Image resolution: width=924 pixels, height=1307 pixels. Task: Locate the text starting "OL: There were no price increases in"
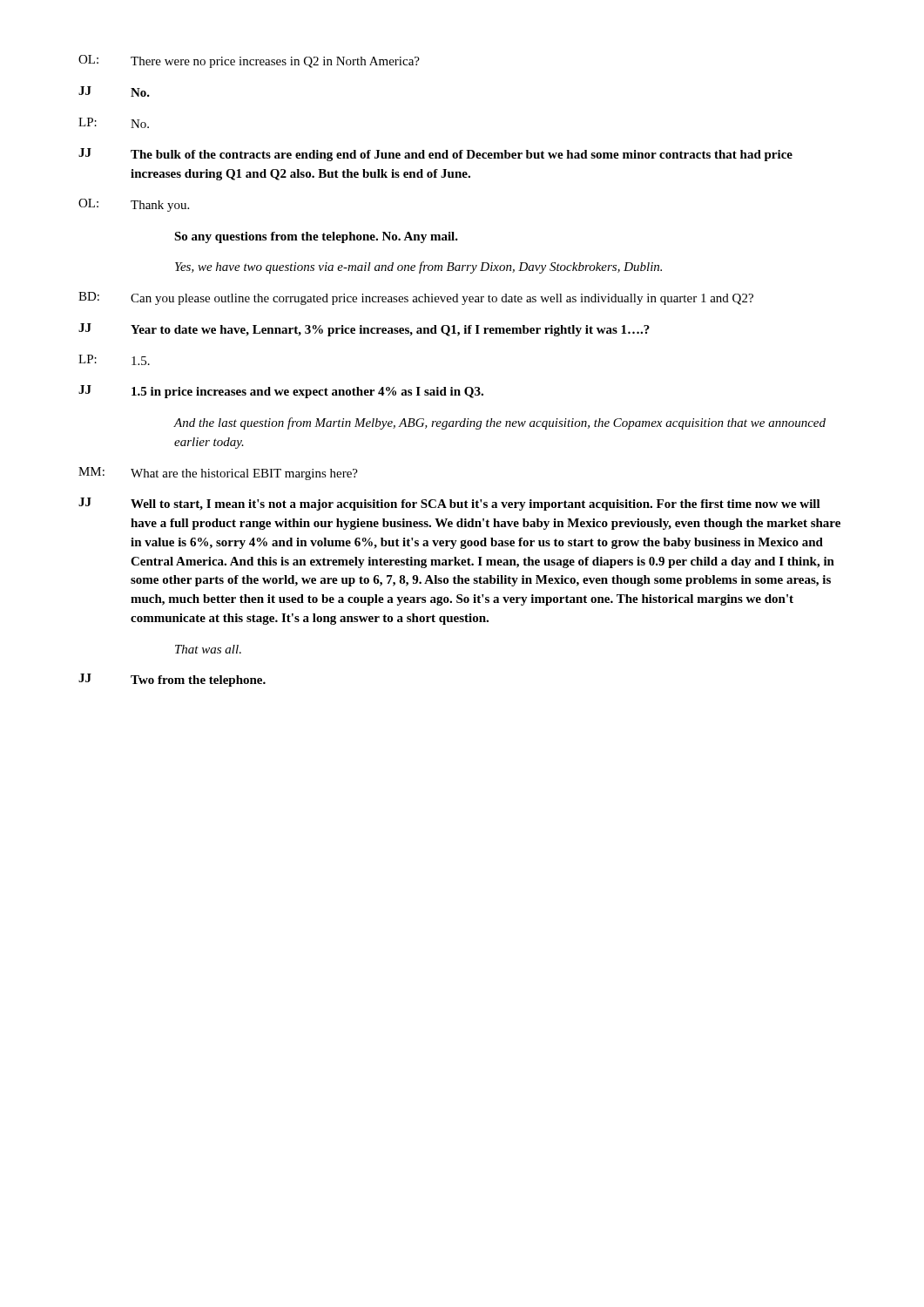point(249,61)
